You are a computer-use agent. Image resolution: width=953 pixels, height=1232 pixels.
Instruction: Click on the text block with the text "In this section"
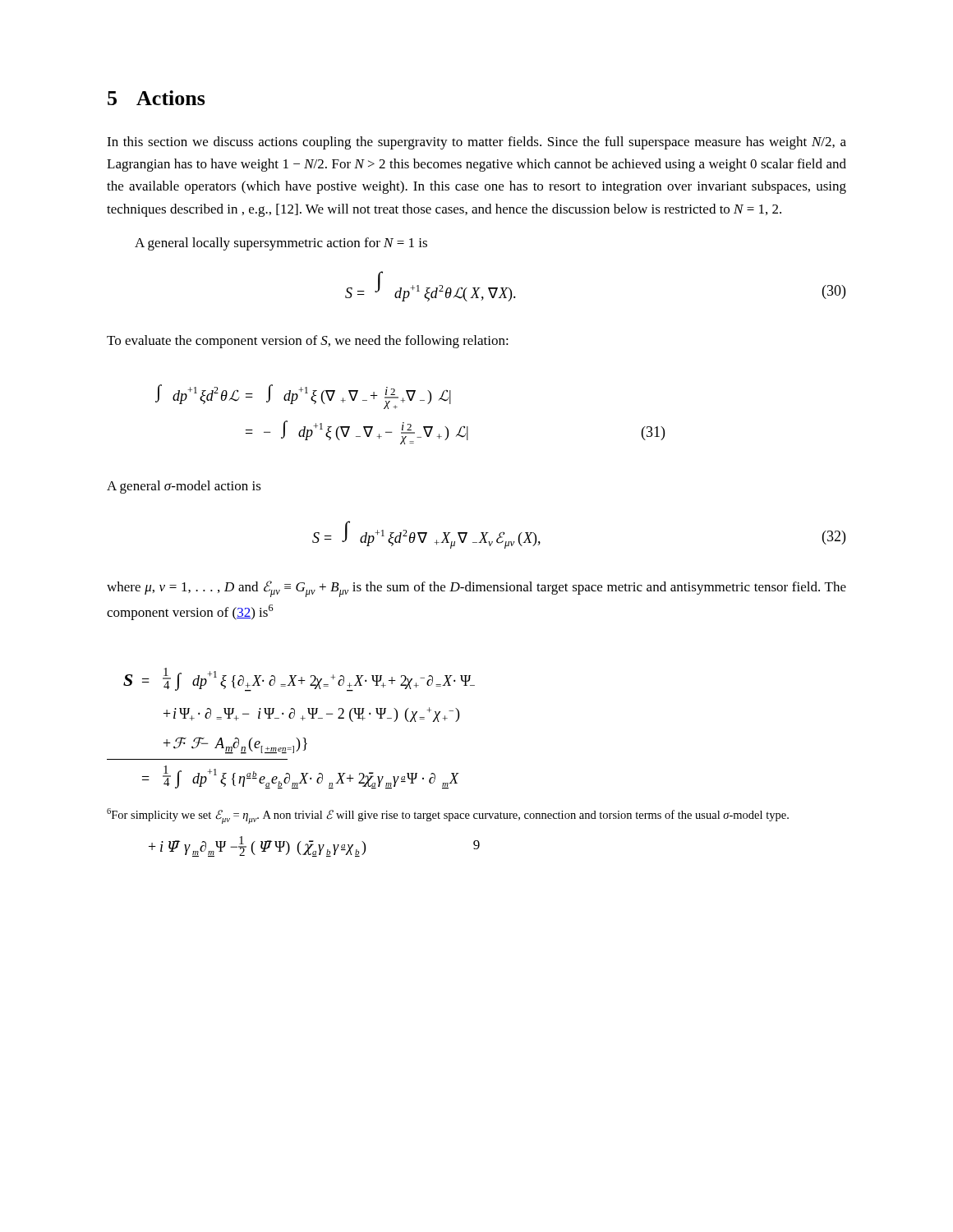coord(476,175)
